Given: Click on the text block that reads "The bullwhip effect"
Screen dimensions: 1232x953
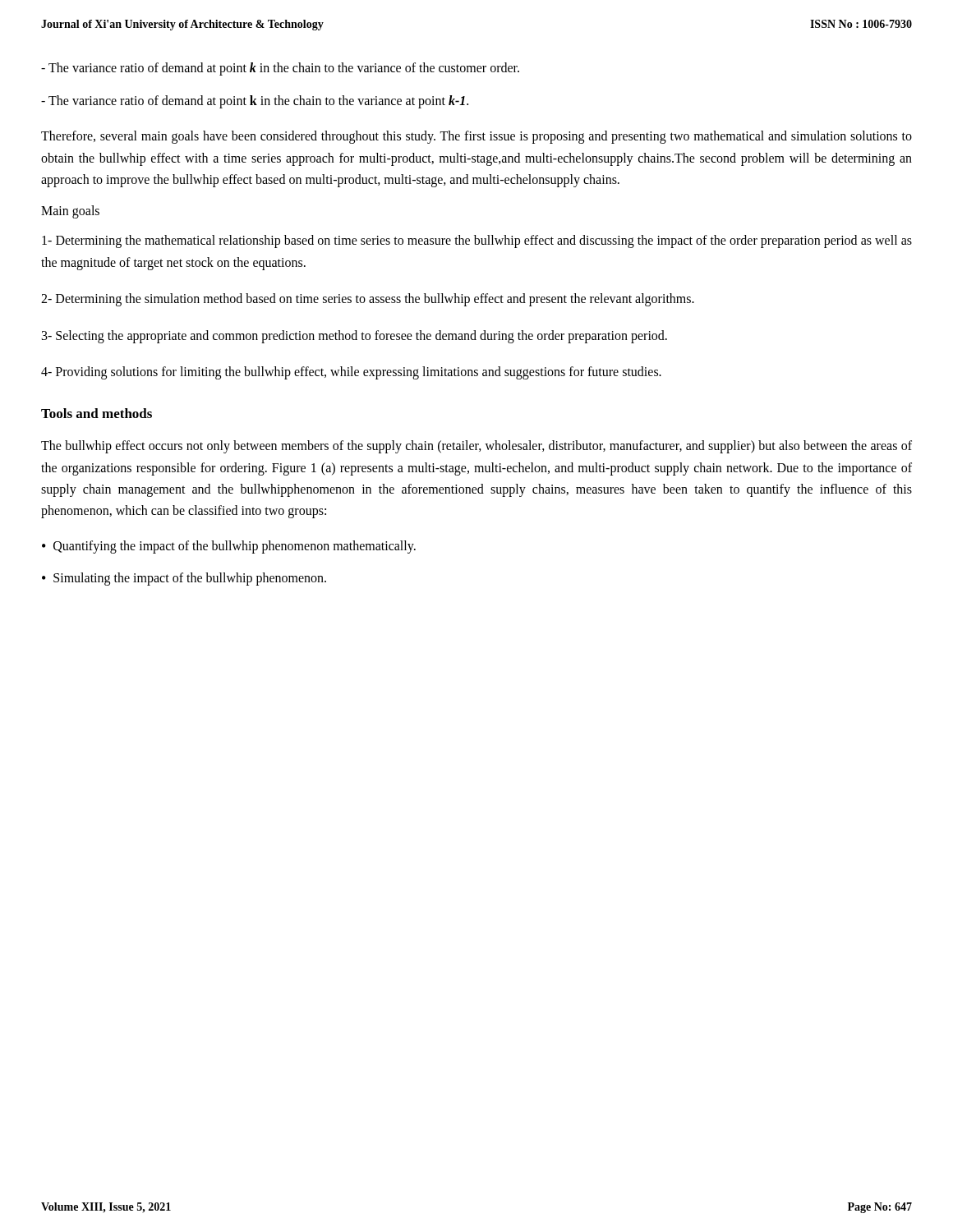Looking at the screenshot, I should [476, 478].
